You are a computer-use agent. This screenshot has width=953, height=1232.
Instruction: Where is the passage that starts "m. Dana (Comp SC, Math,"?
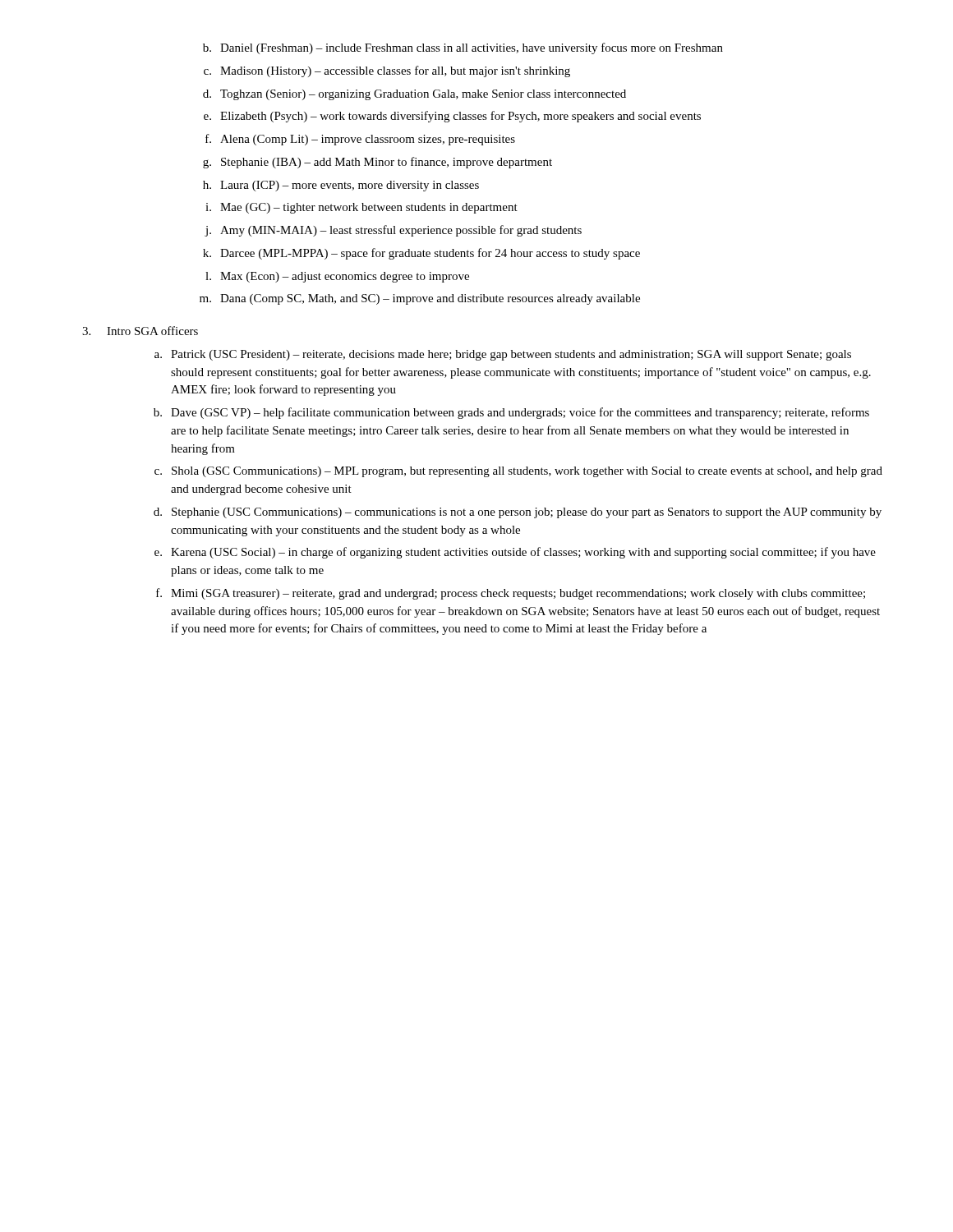click(x=534, y=299)
